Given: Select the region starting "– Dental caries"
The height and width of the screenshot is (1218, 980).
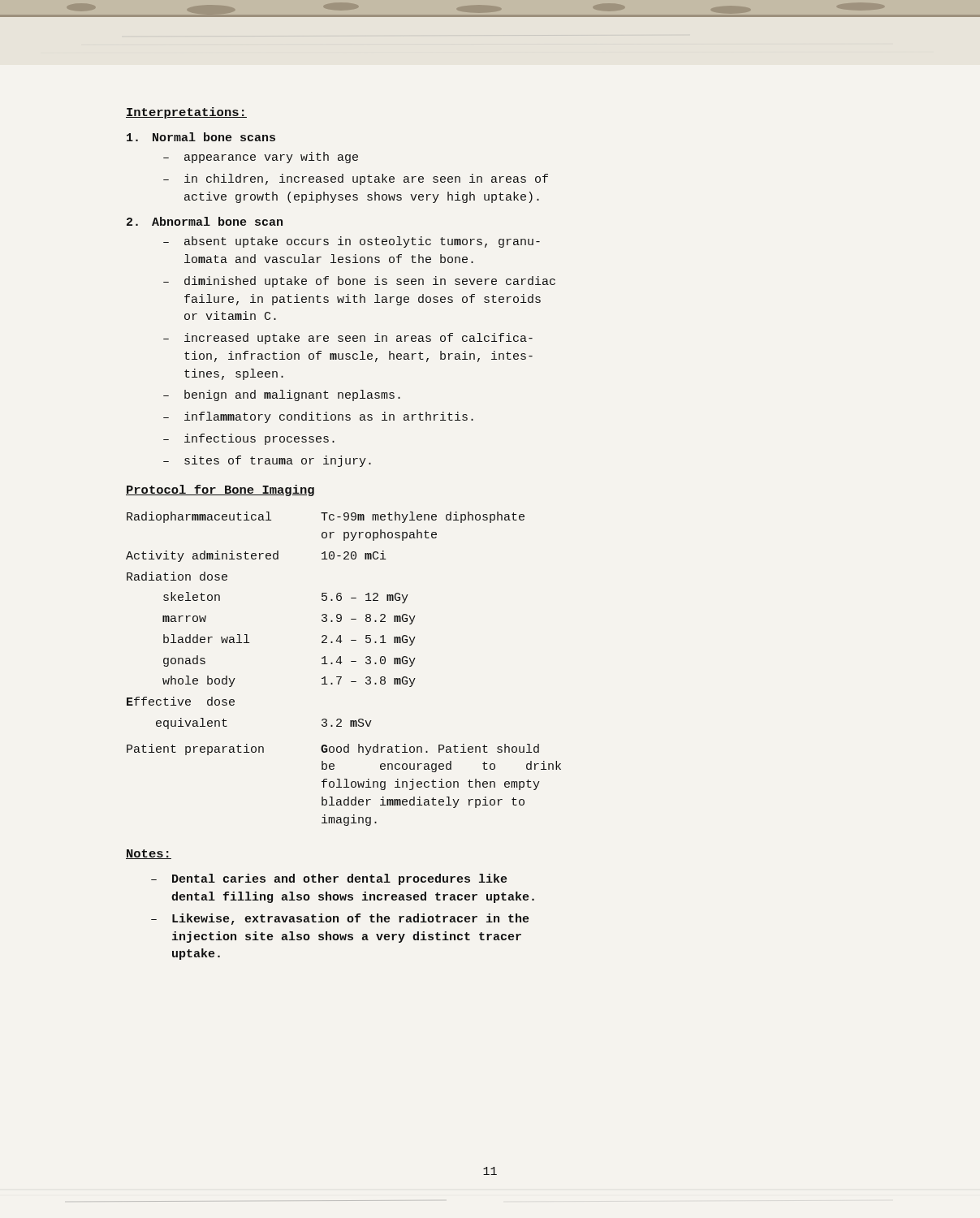Looking at the screenshot, I should click(x=491, y=889).
